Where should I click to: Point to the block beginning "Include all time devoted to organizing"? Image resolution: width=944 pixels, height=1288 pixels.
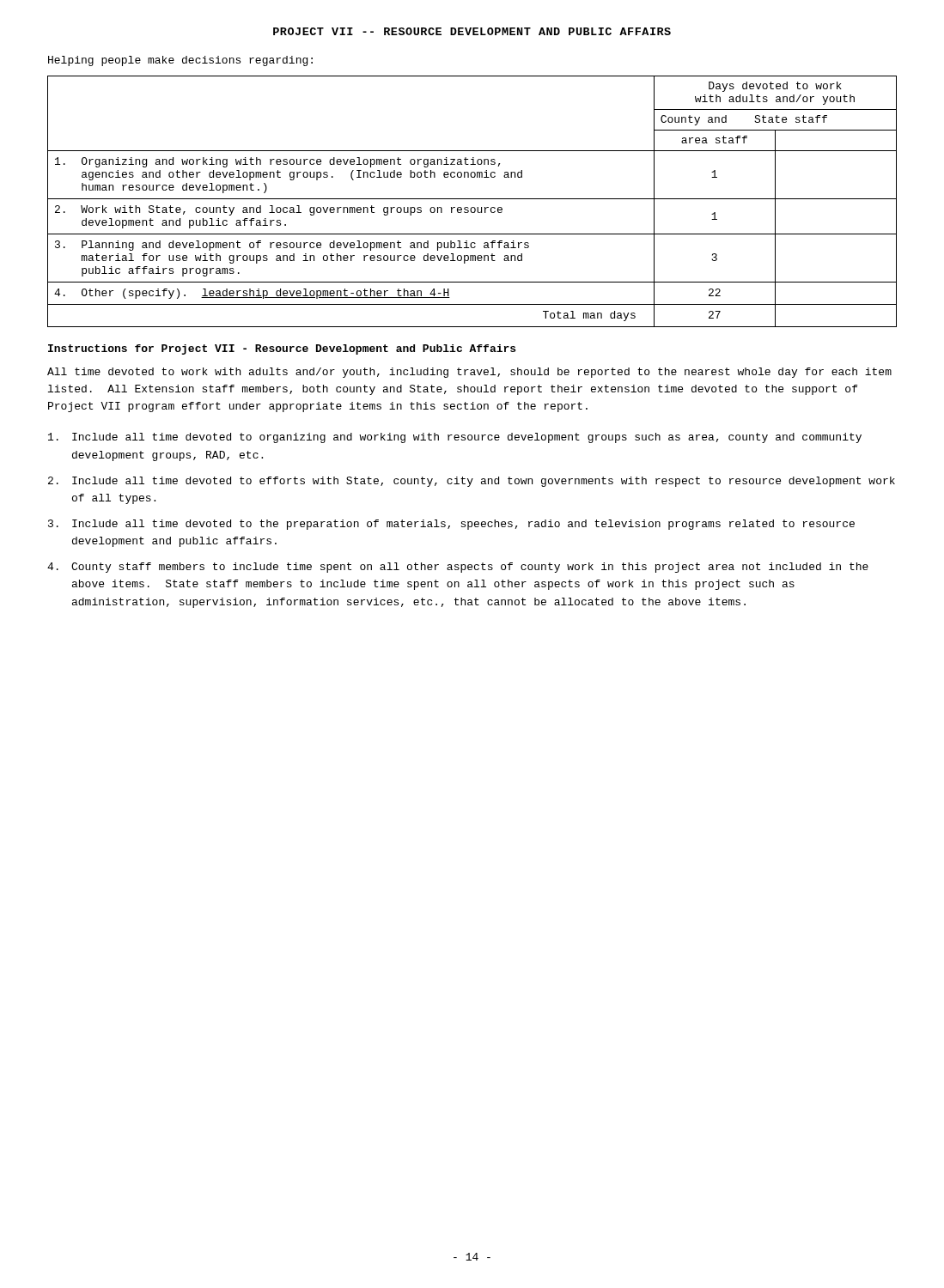[472, 447]
